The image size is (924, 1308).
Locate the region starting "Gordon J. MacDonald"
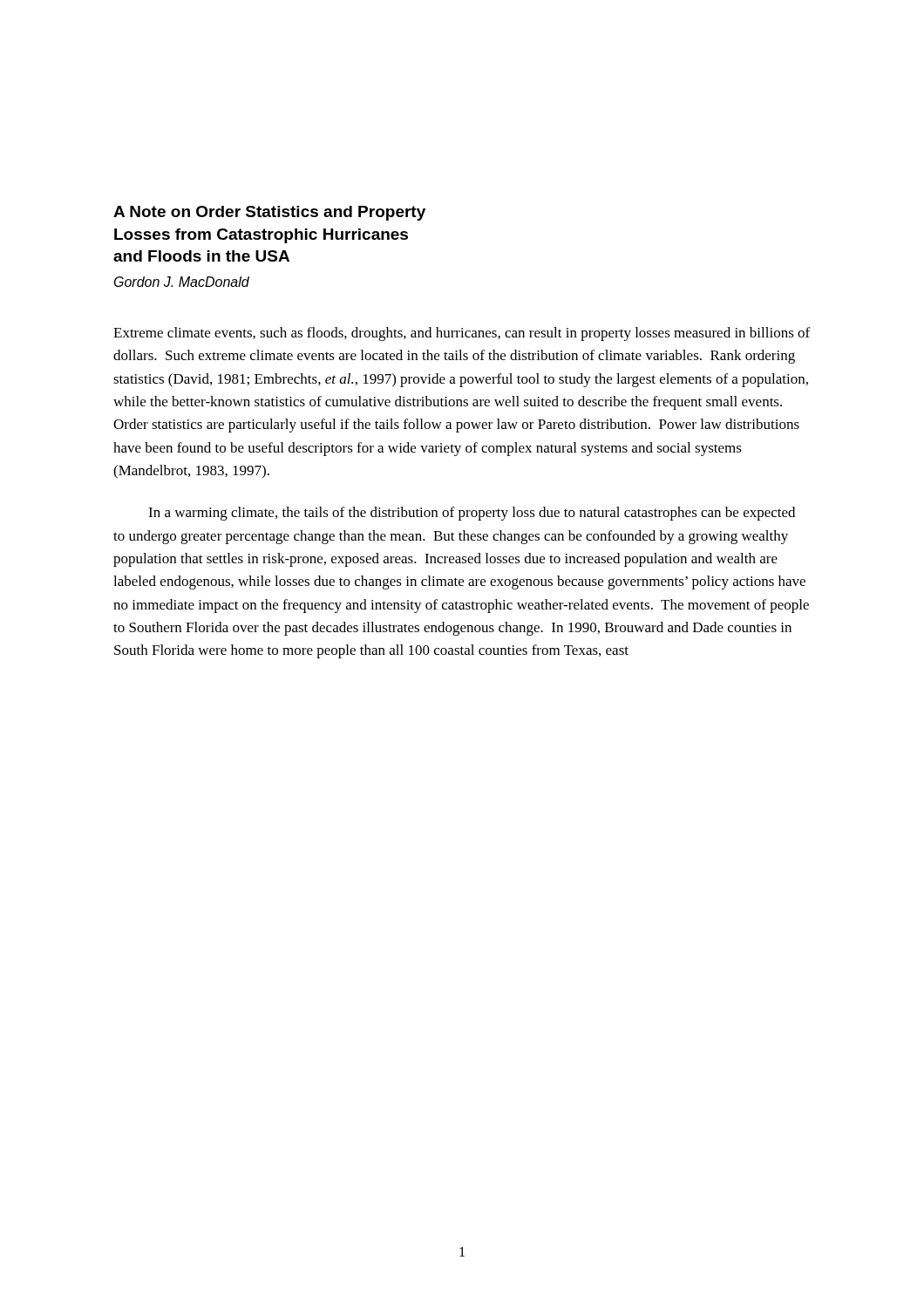tap(181, 282)
